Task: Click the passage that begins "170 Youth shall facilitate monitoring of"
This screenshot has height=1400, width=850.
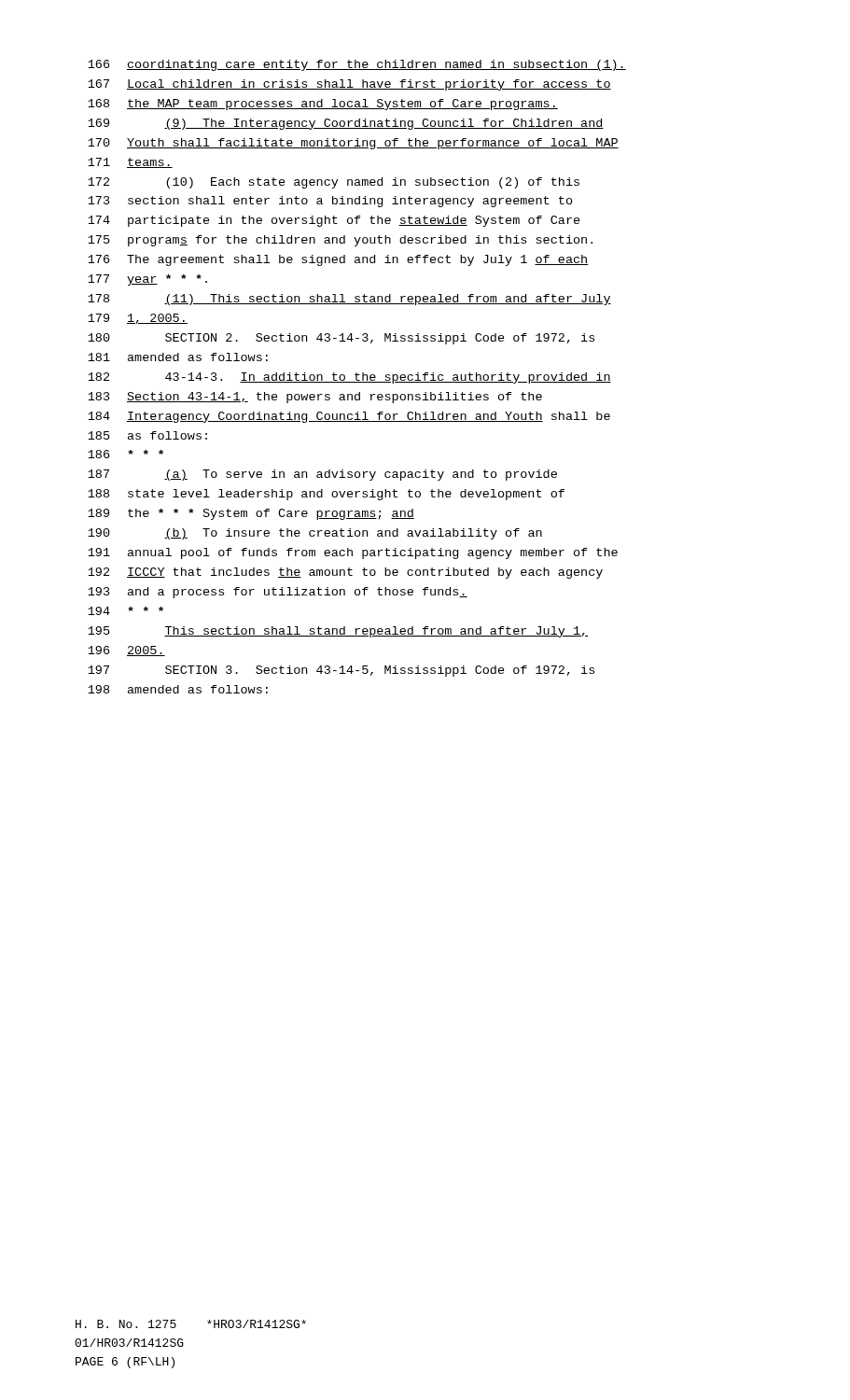Action: [346, 144]
